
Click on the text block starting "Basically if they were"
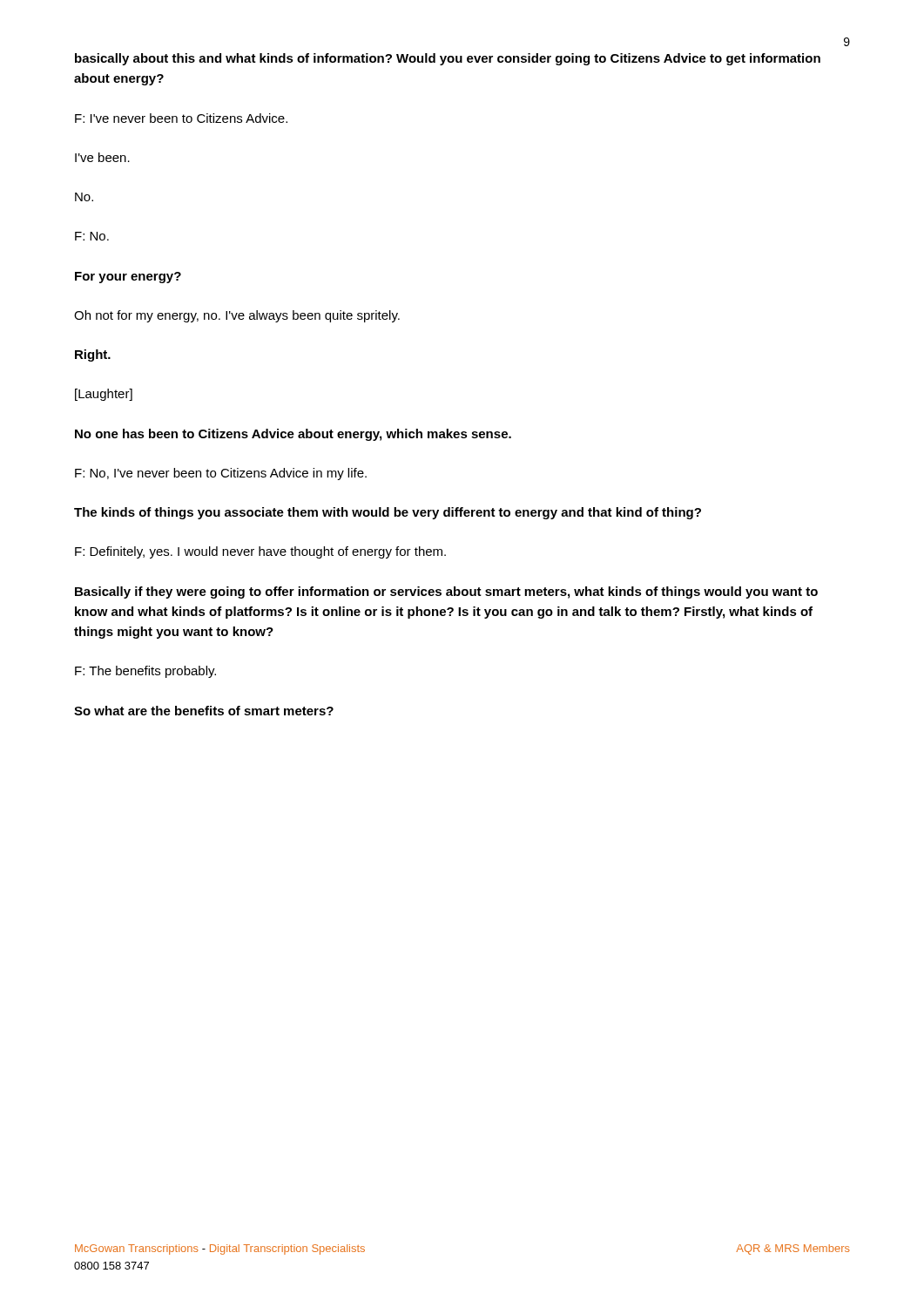coord(446,611)
